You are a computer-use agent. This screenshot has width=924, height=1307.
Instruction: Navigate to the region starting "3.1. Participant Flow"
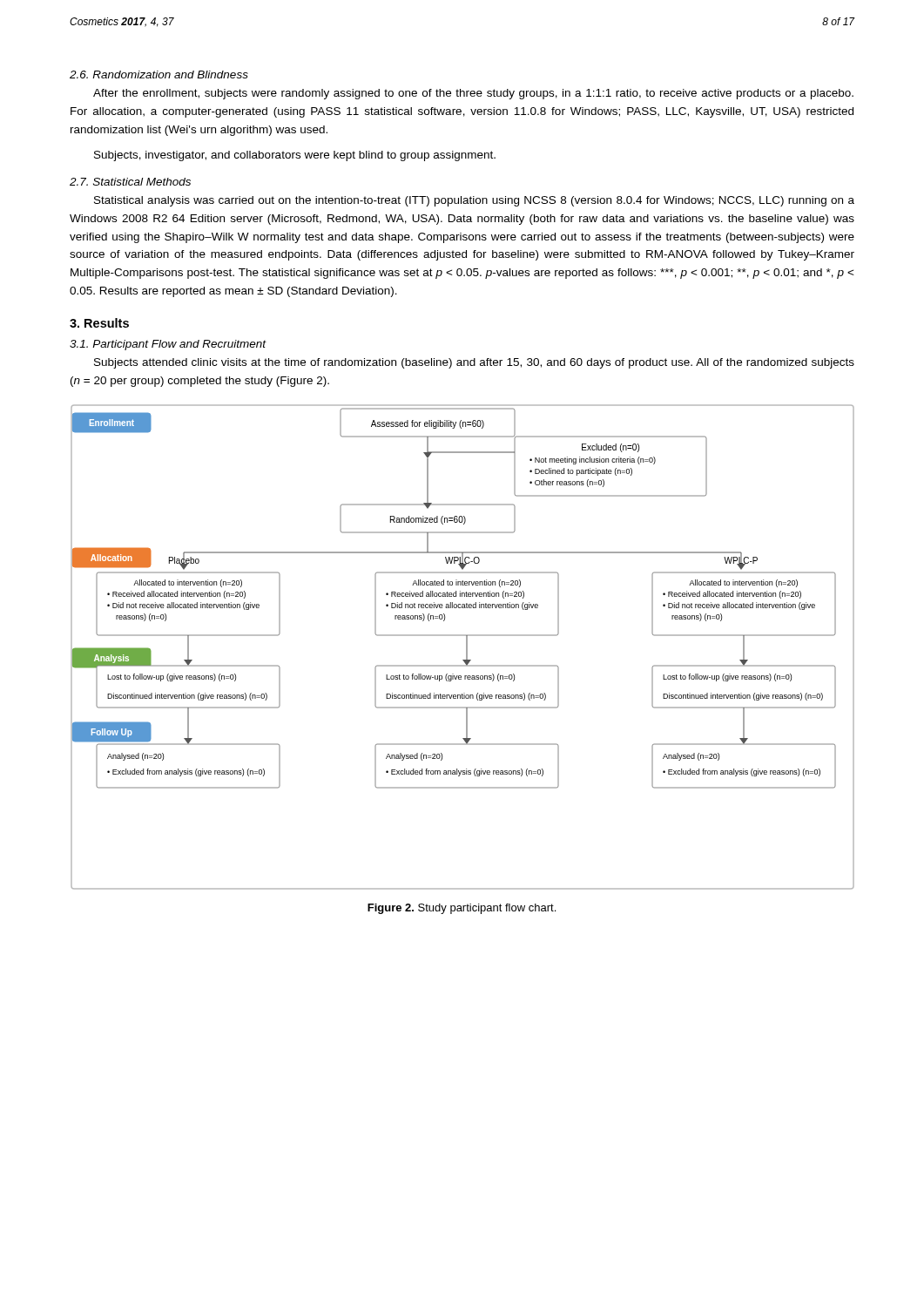[168, 344]
